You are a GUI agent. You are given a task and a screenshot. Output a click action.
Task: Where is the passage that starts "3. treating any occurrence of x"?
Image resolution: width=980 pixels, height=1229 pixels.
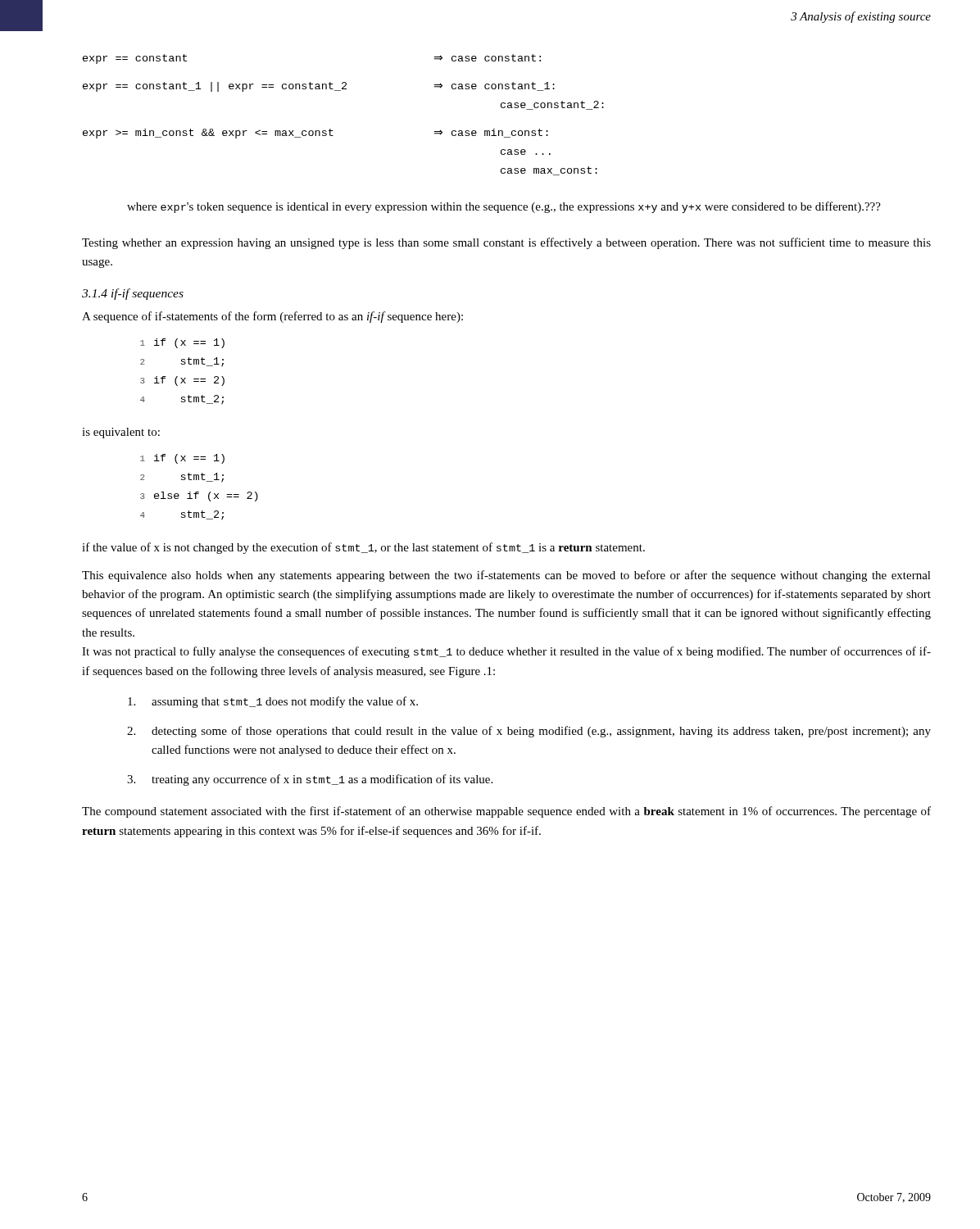(x=310, y=780)
